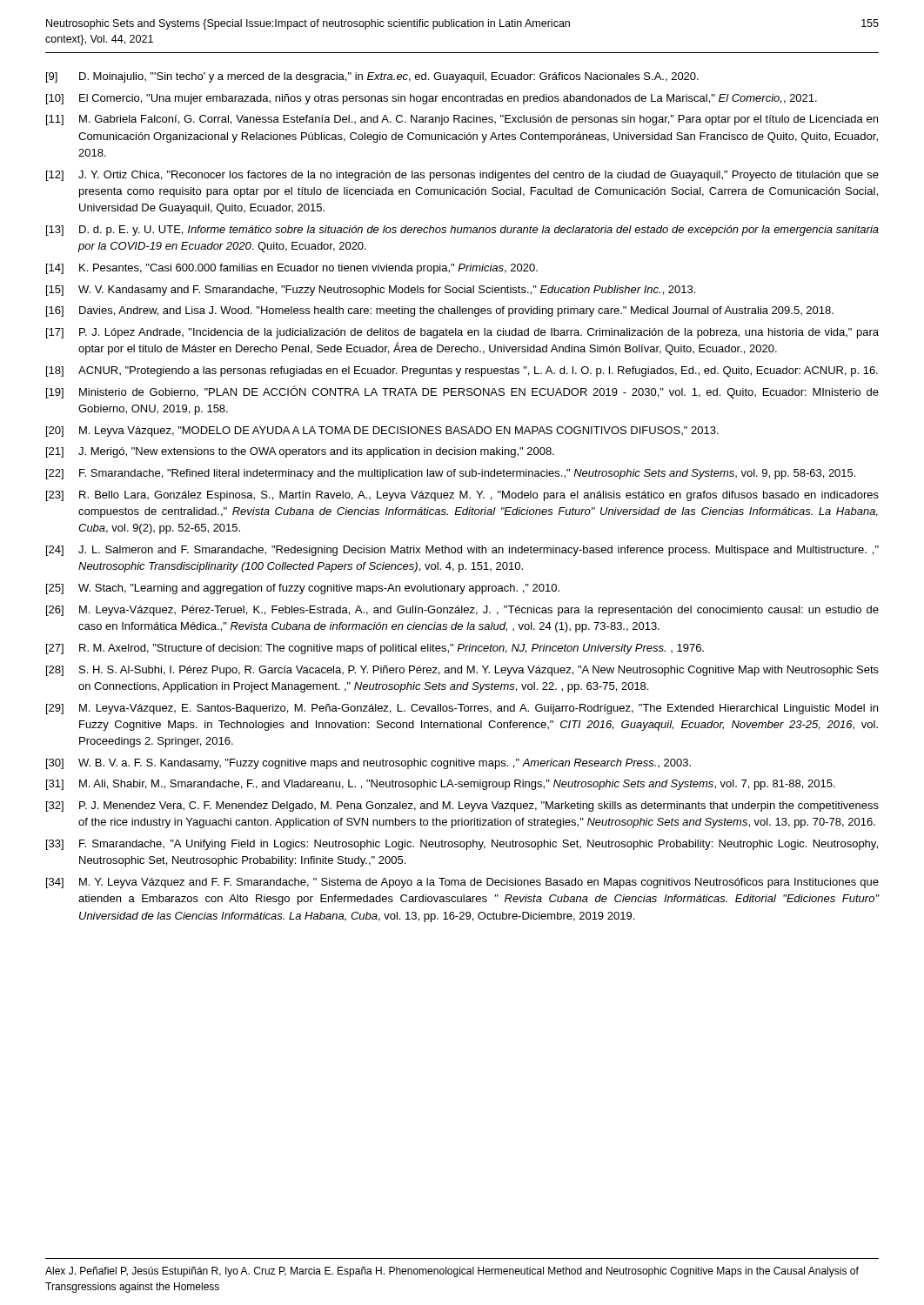
Task: Point to the block starting "[32] P. J."
Action: [x=462, y=814]
